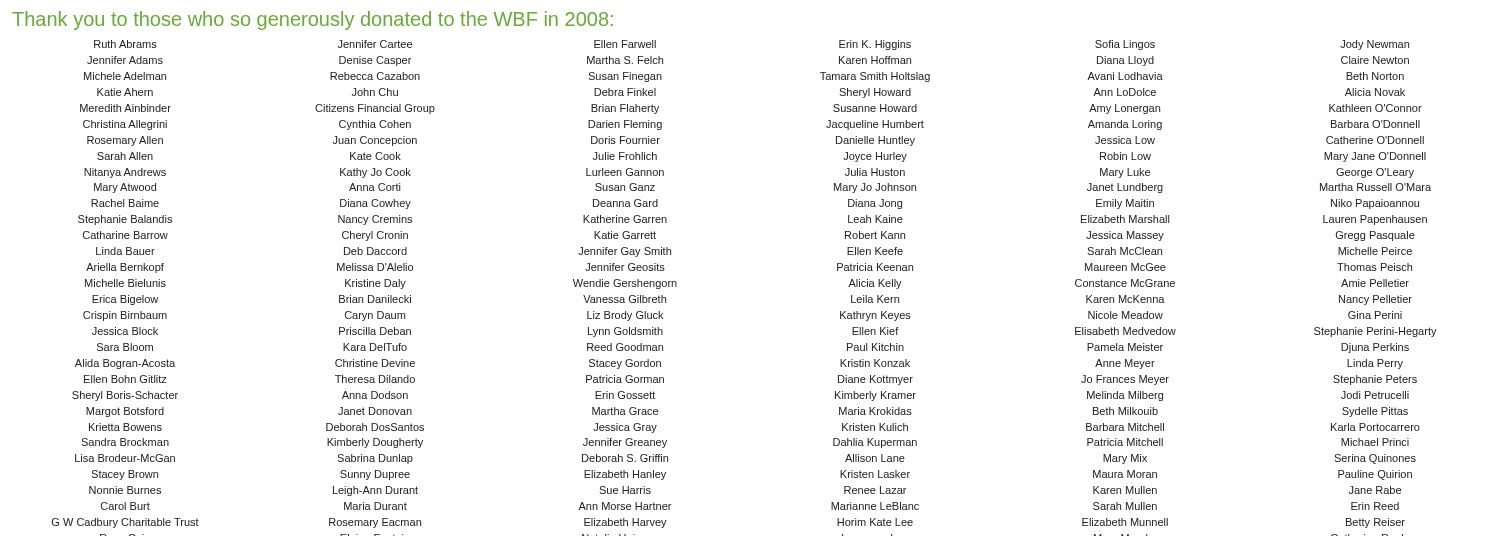The image size is (1500, 536).
Task: Find the block starting "Jennifer CarteeDenise CasperRebecca CazabonJohn ChuCitizens Financial"
Action: pos(375,287)
